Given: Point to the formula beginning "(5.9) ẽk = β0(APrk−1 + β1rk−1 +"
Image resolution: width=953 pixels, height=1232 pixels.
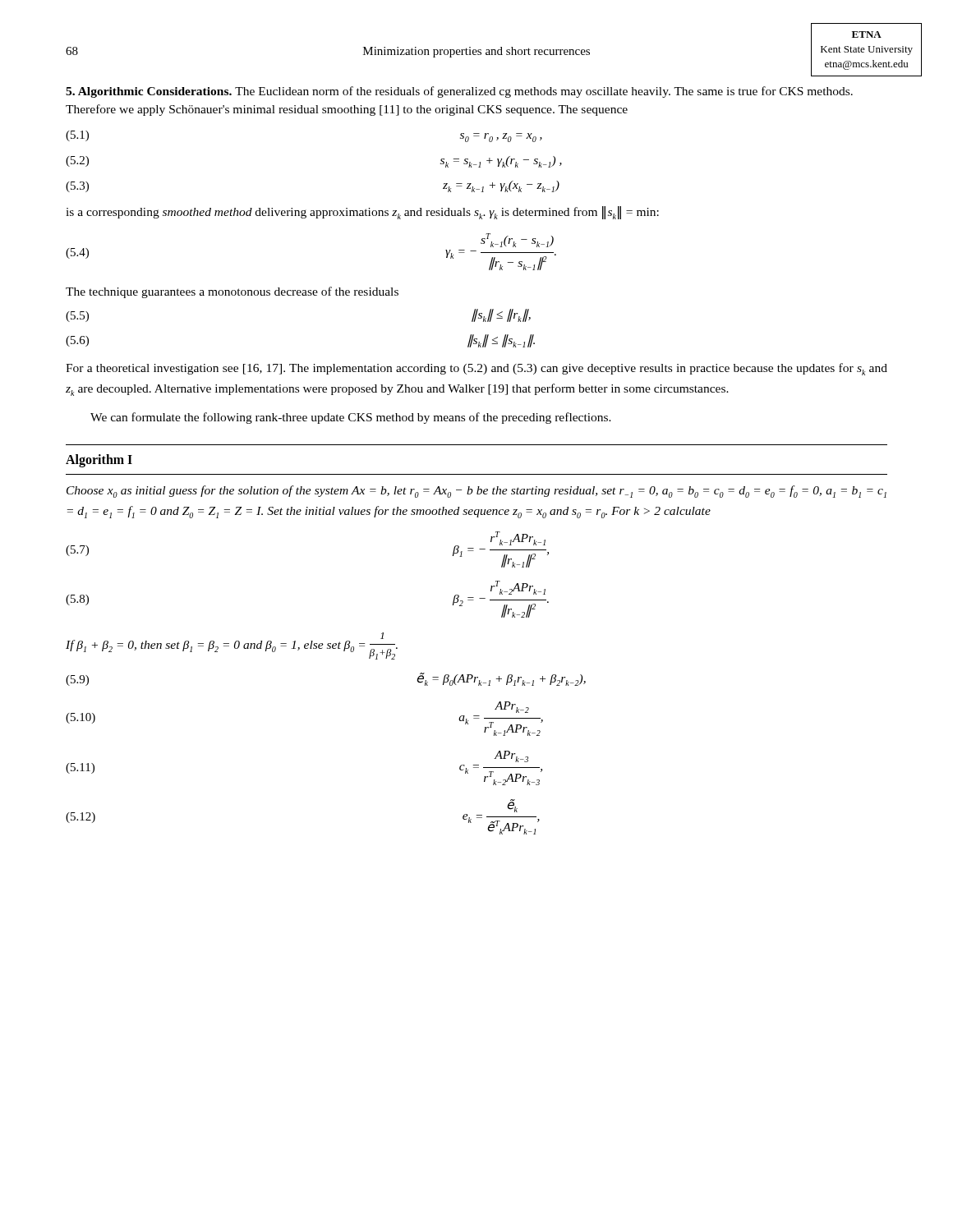Looking at the screenshot, I should click(x=476, y=680).
